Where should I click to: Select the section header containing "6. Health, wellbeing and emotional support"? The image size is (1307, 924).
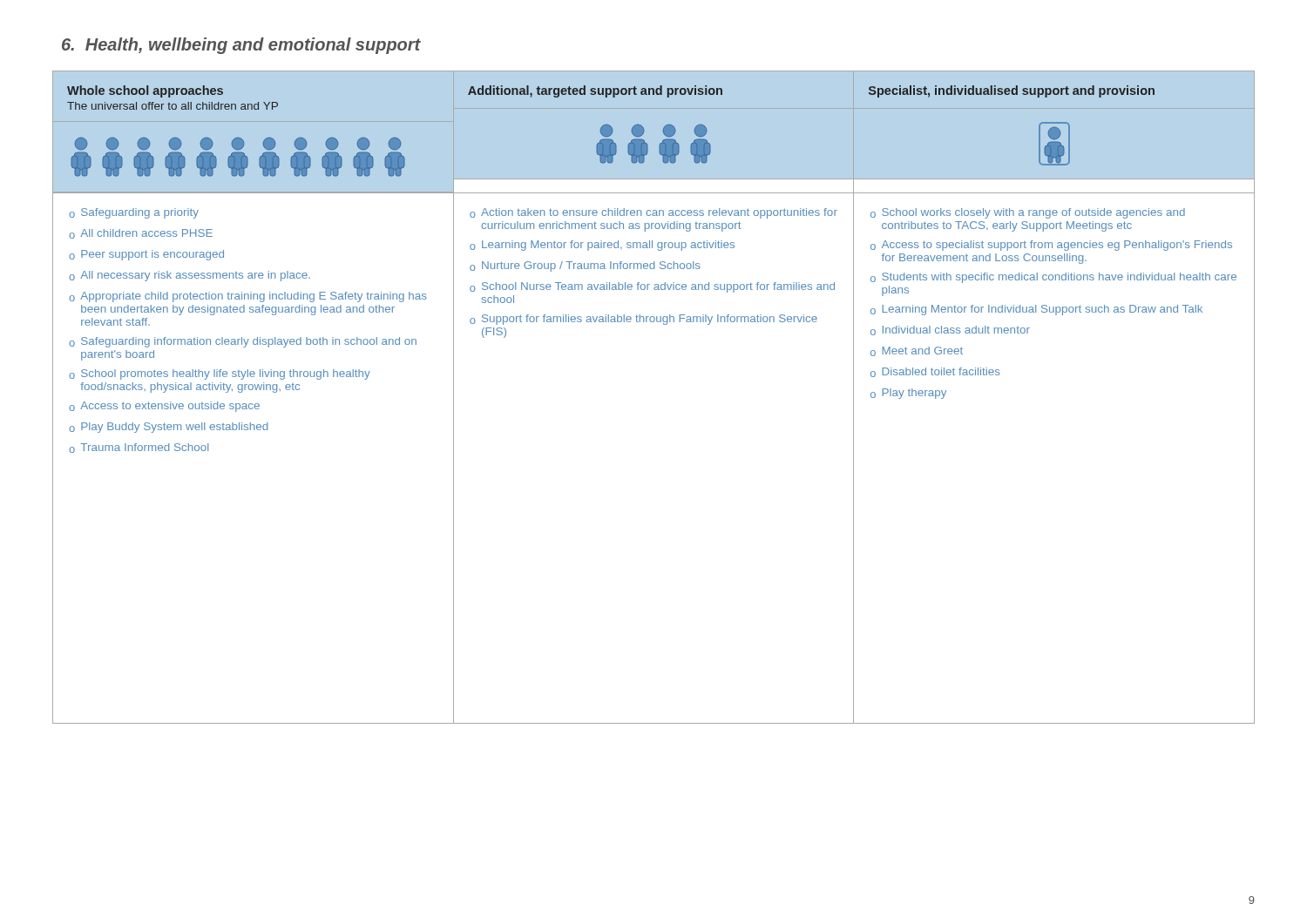(x=241, y=44)
